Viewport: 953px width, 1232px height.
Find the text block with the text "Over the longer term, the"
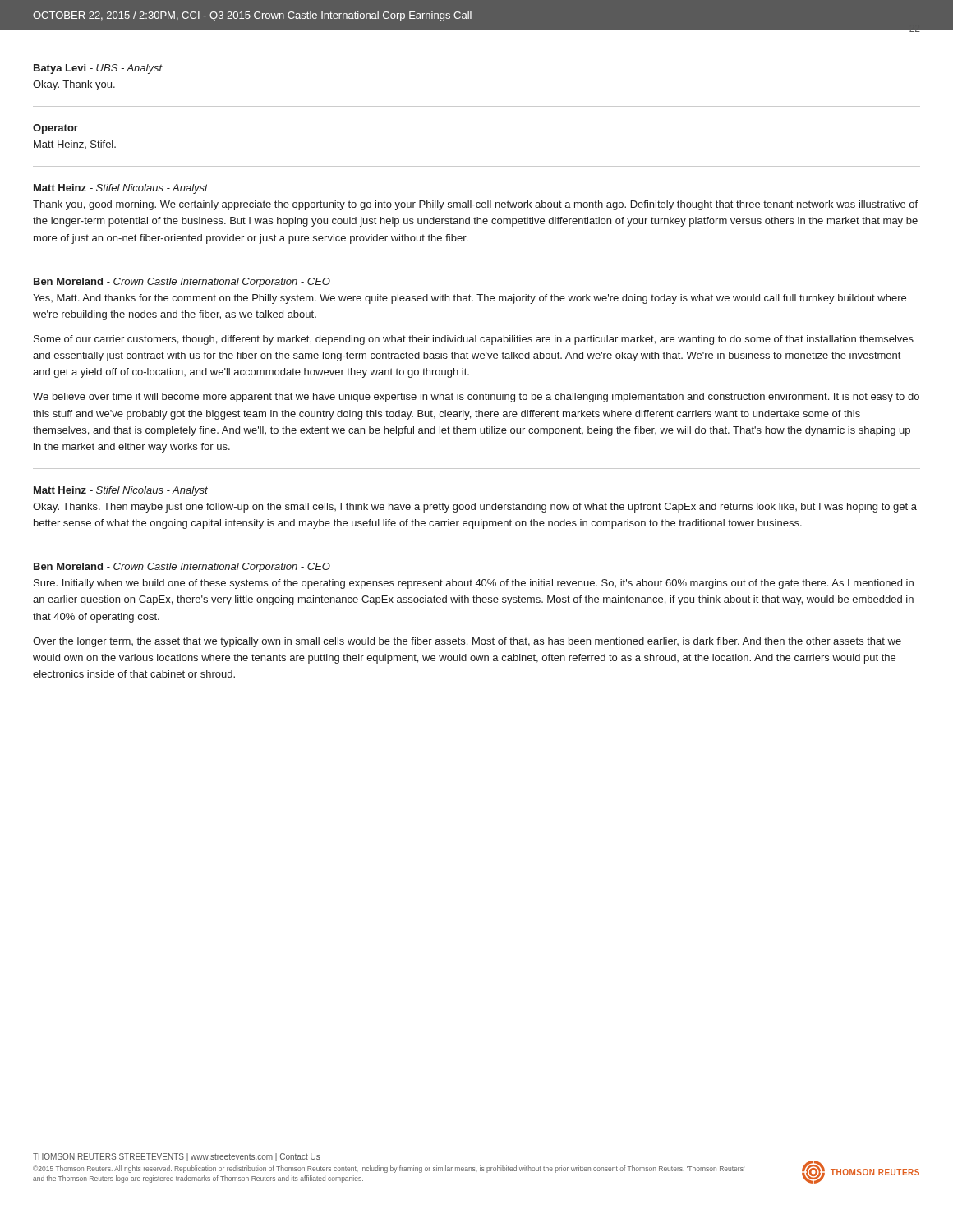pyautogui.click(x=467, y=657)
